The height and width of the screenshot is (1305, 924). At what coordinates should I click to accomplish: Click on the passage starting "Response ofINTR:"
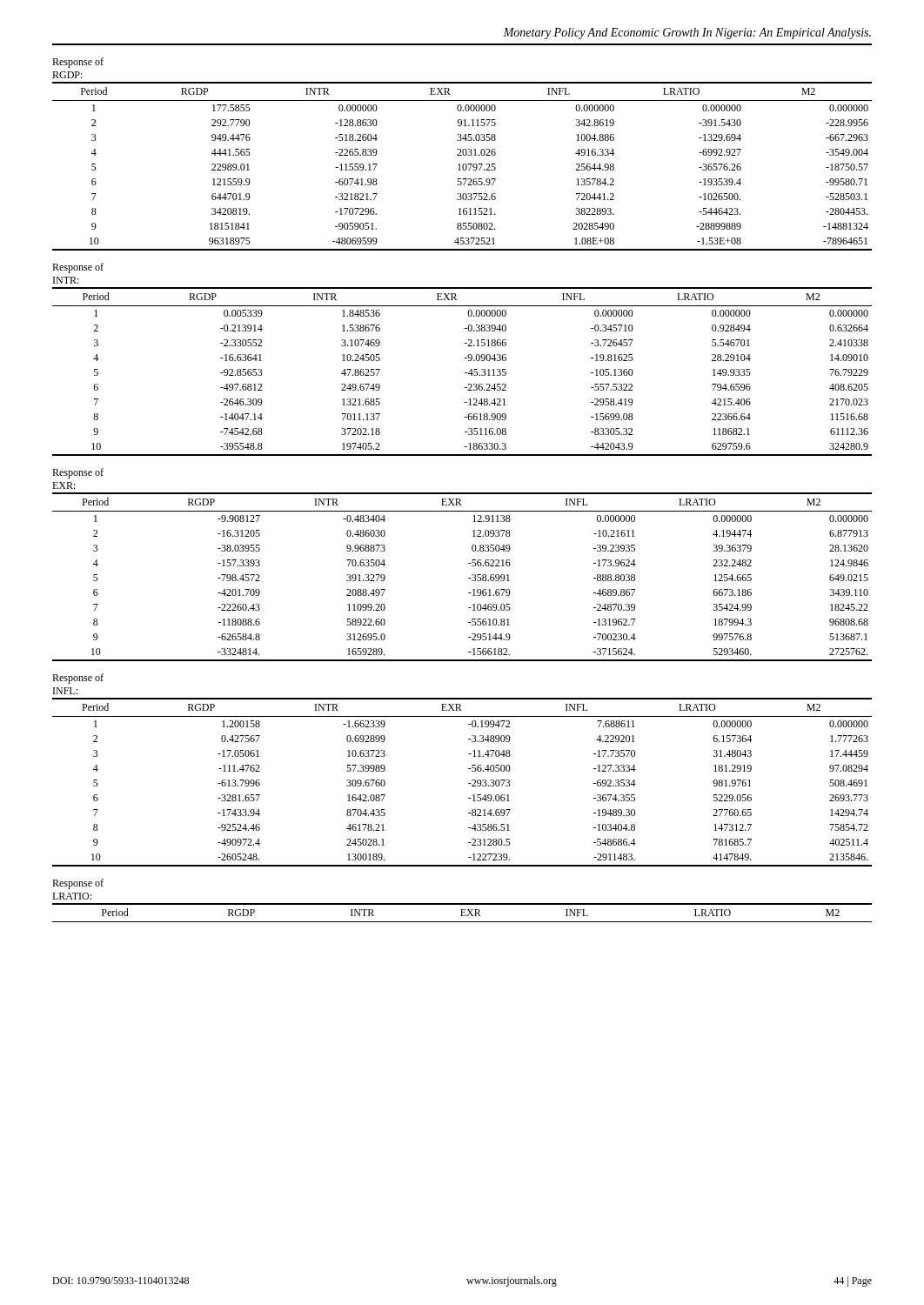pos(78,274)
